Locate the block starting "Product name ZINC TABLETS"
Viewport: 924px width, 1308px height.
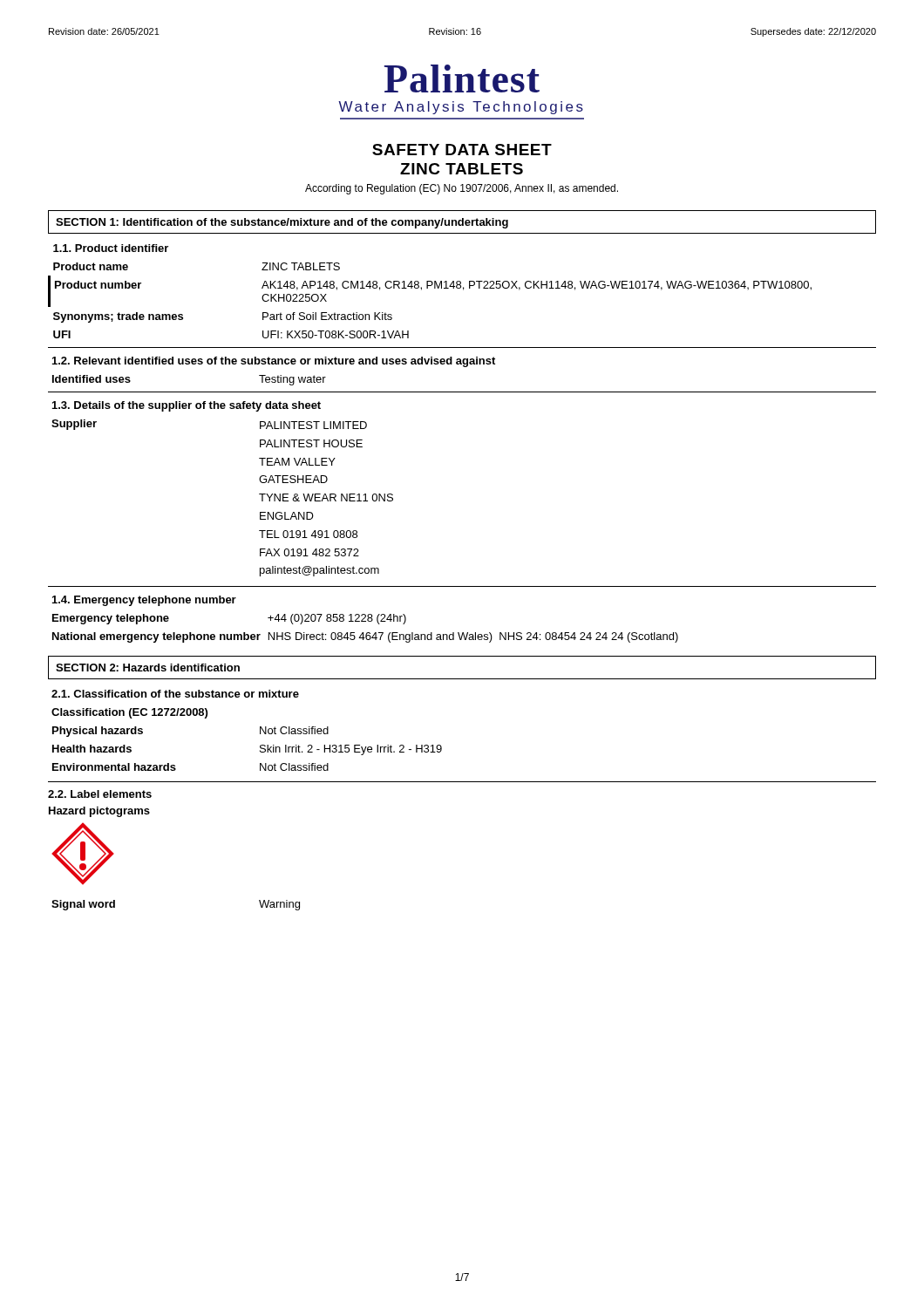tap(90, 266)
